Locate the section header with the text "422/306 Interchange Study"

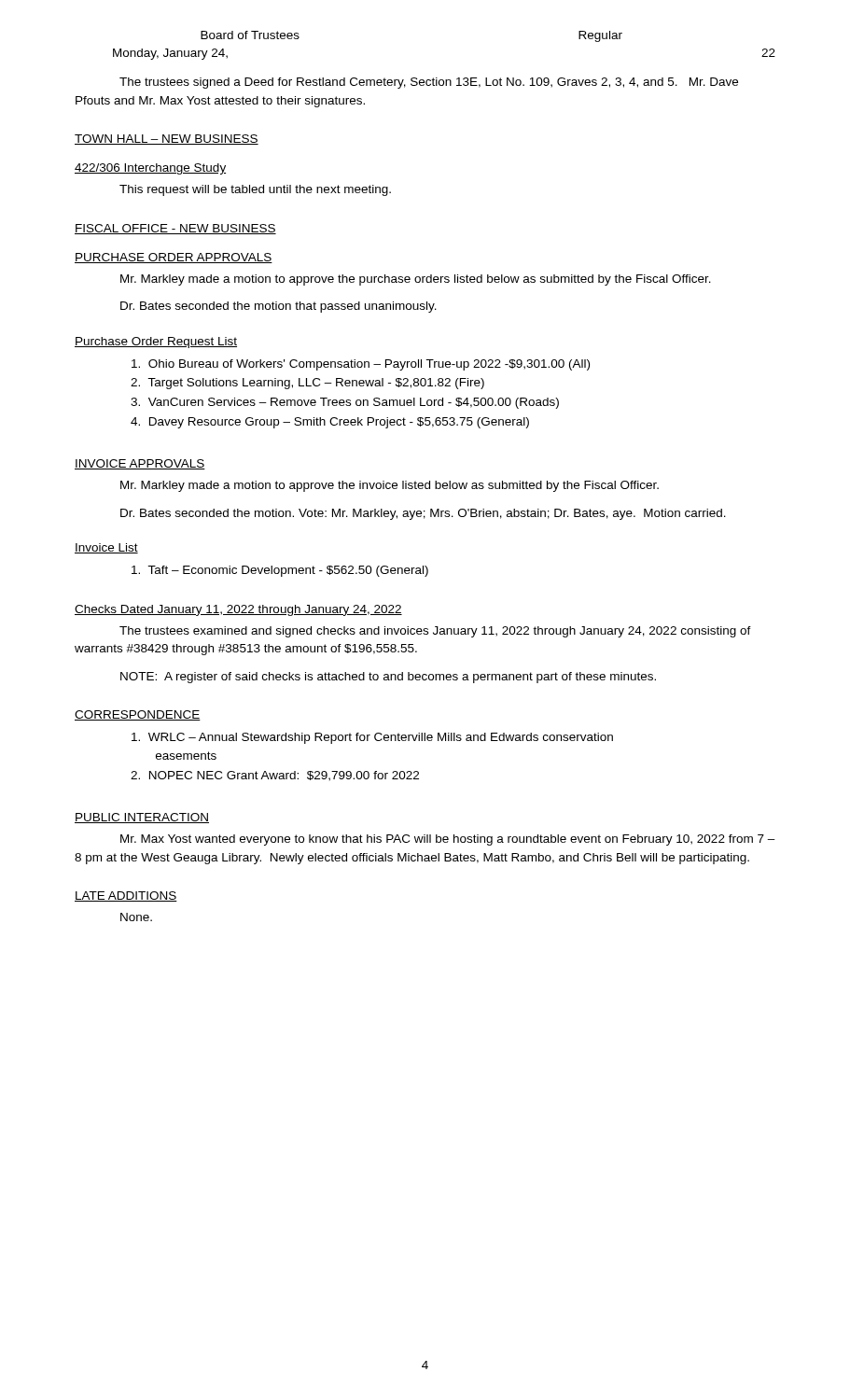tap(150, 168)
